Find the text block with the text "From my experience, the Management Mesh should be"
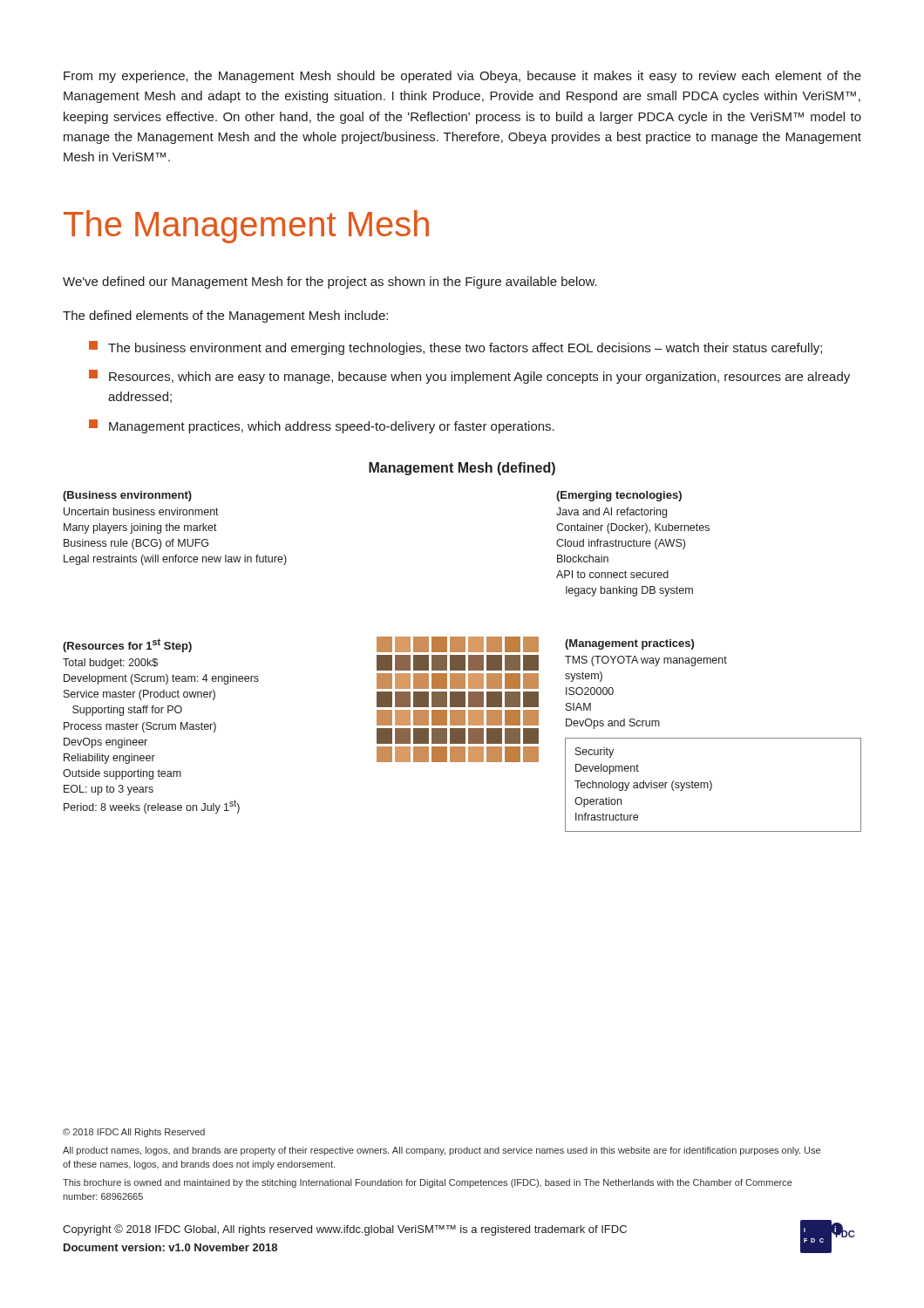 (462, 116)
